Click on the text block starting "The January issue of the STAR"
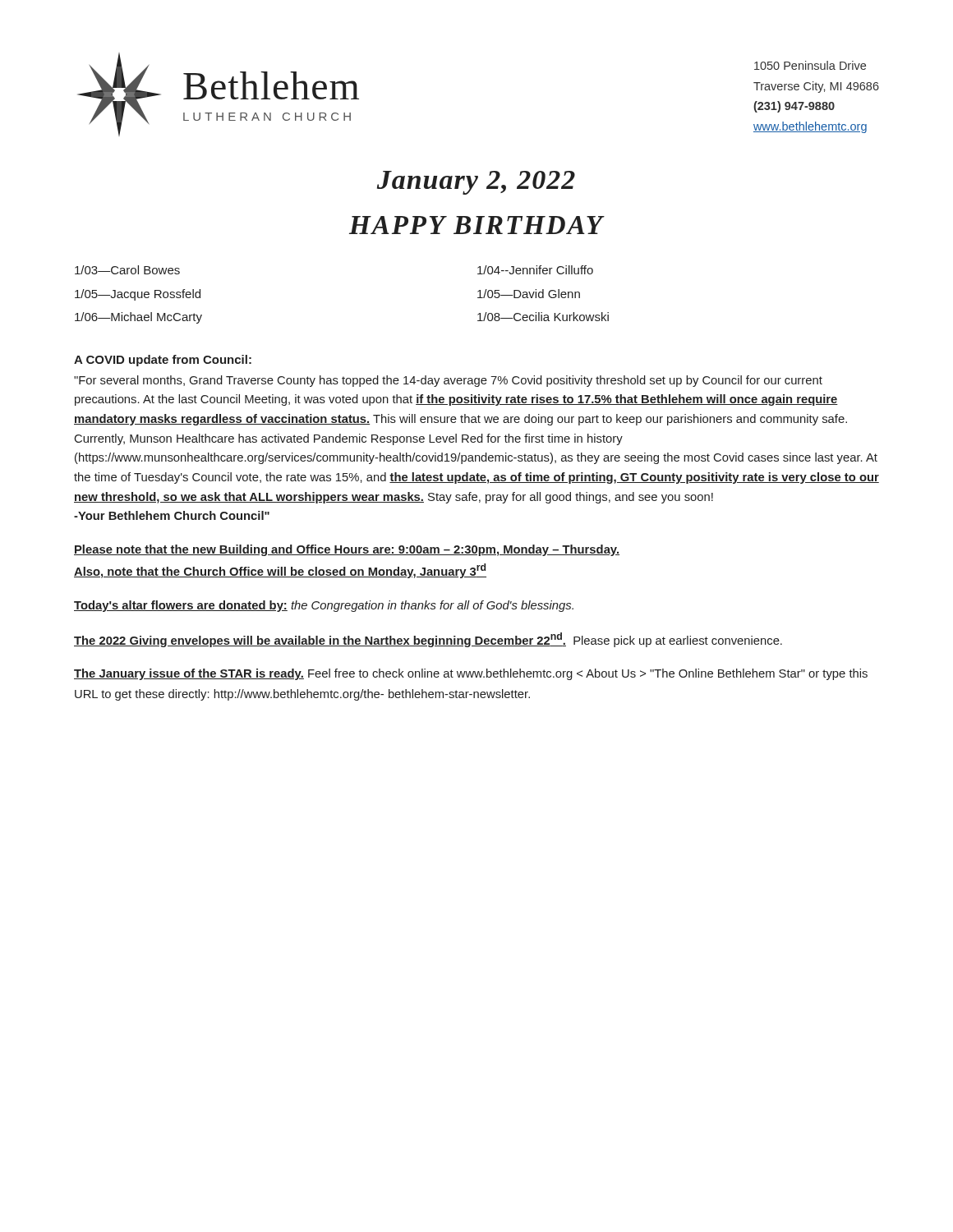Viewport: 953px width, 1232px height. 471,684
